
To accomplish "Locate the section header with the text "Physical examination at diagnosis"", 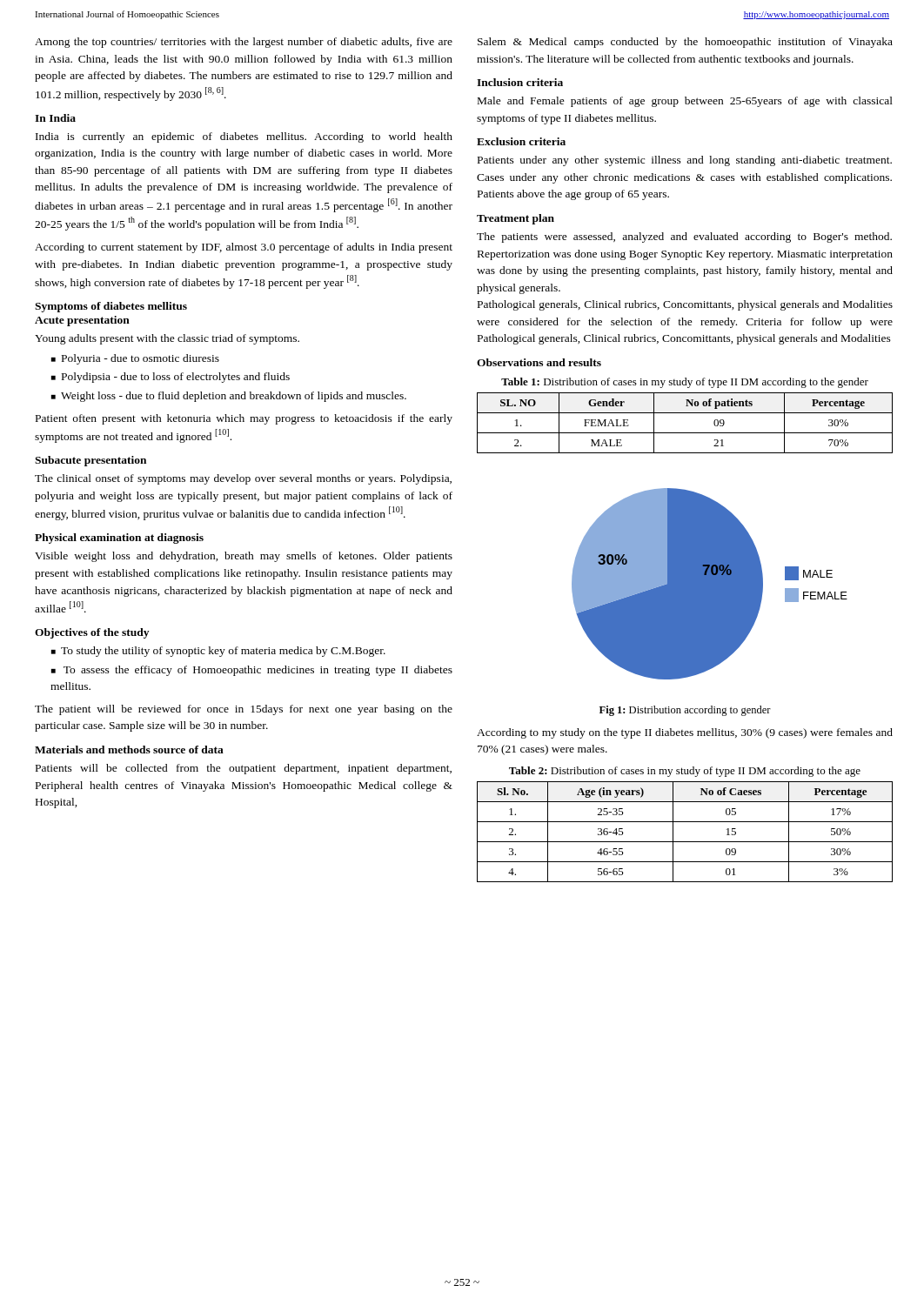I will click(x=119, y=538).
